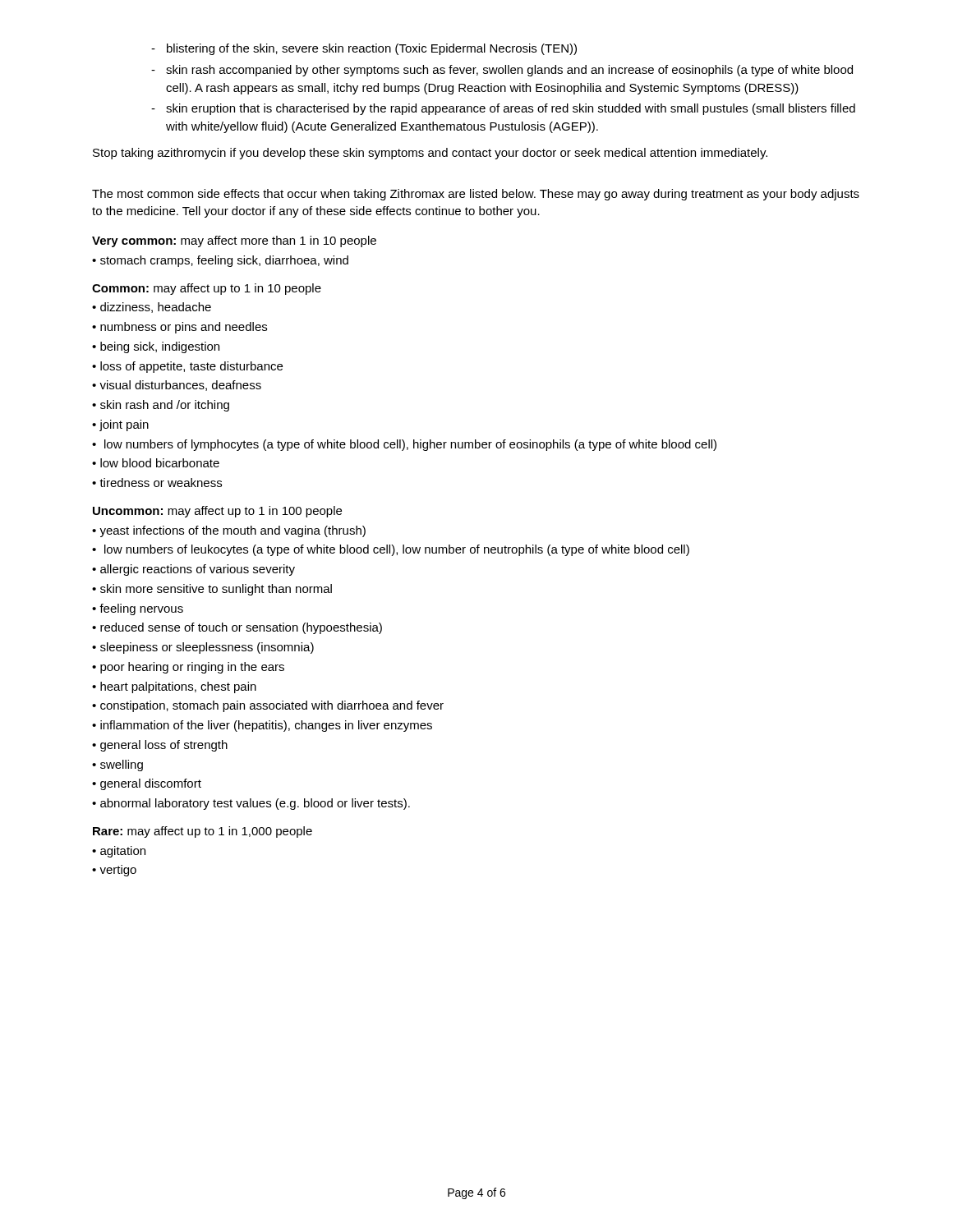Select the text block with the text "Stop taking azithromycin if you develop"
This screenshot has height=1232, width=953.
coord(476,152)
